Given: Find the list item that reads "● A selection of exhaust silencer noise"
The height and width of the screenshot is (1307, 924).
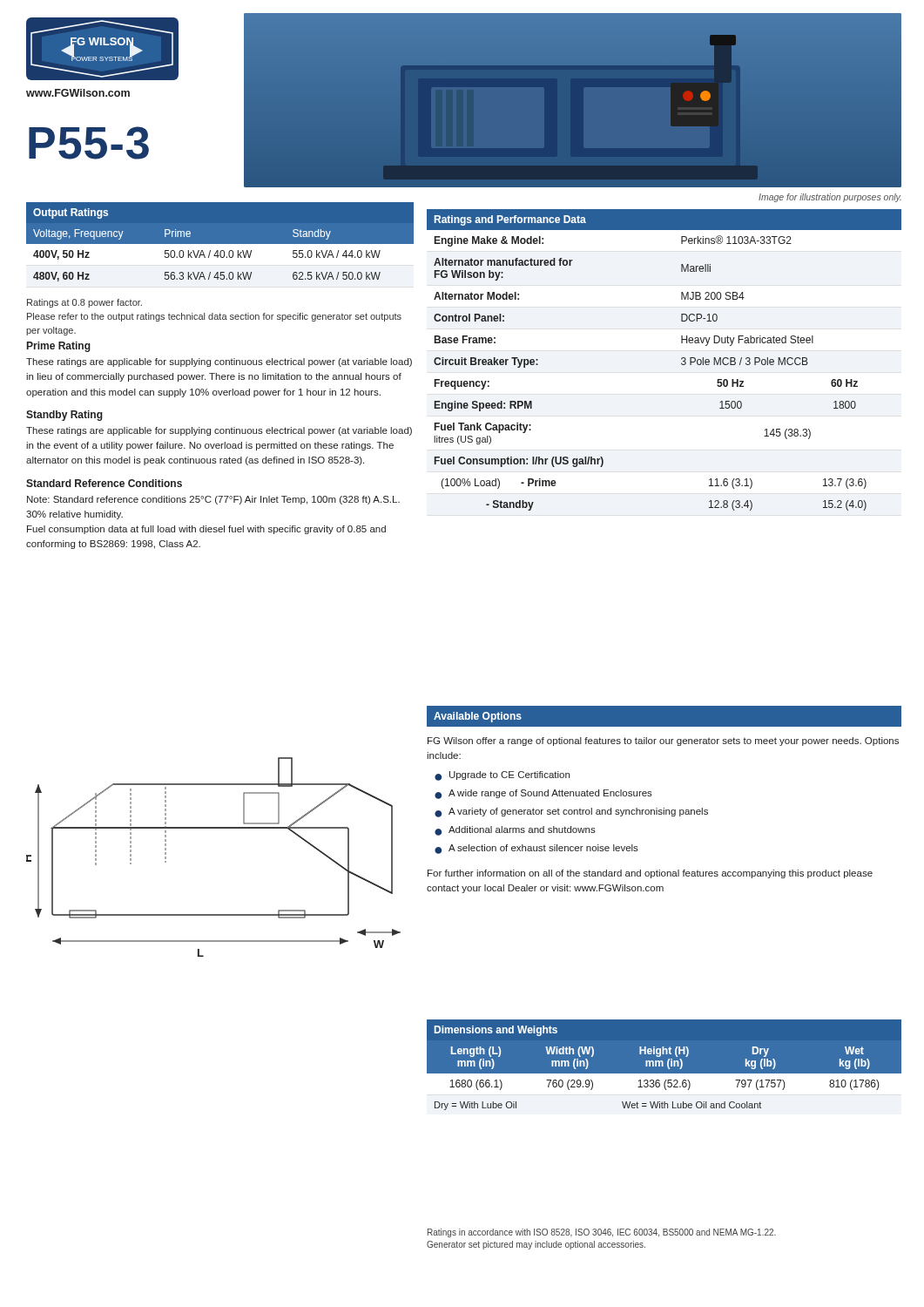Looking at the screenshot, I should tap(536, 850).
